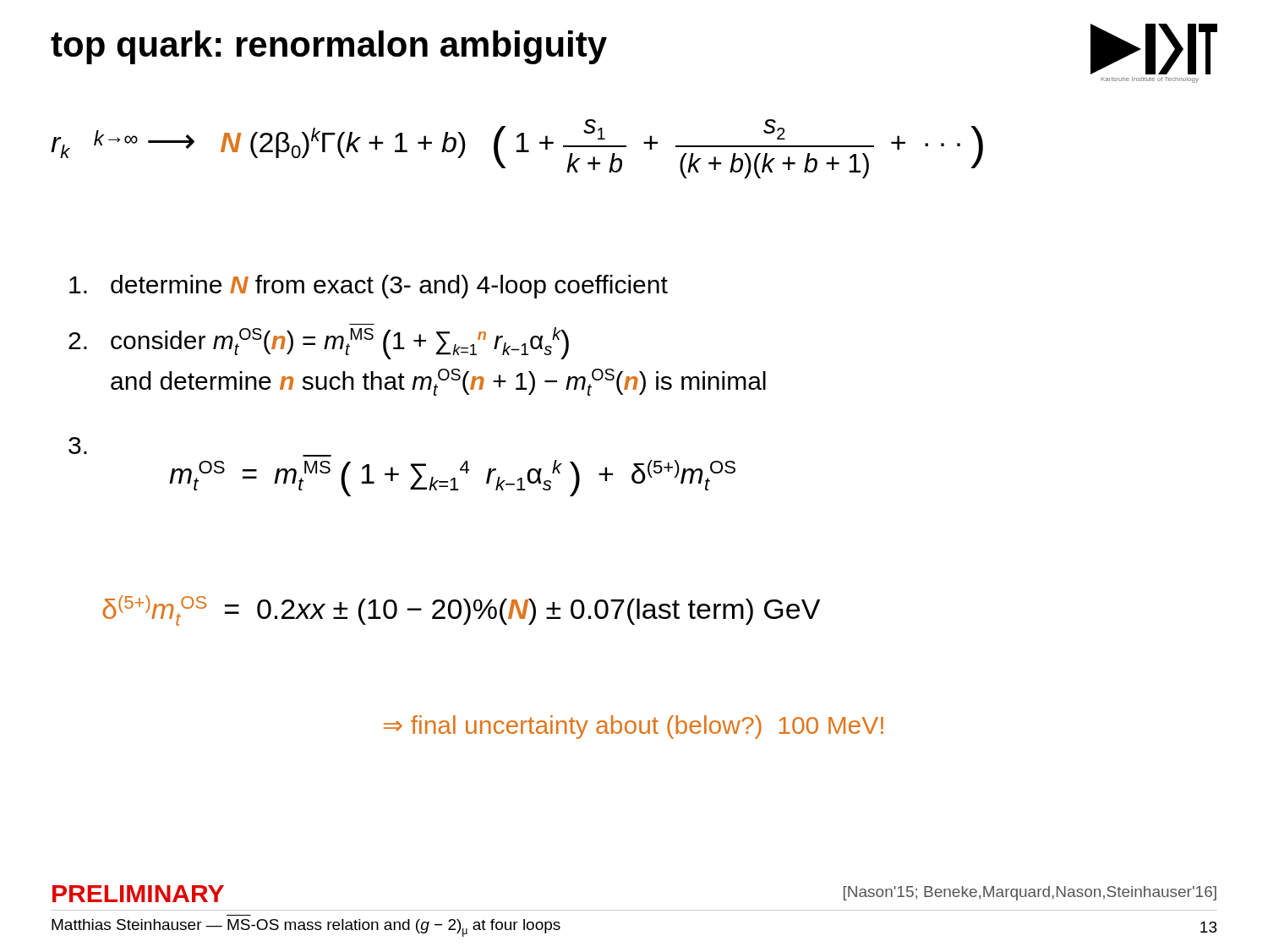Select the logo
1268x952 pixels.
pyautogui.click(x=1150, y=51)
